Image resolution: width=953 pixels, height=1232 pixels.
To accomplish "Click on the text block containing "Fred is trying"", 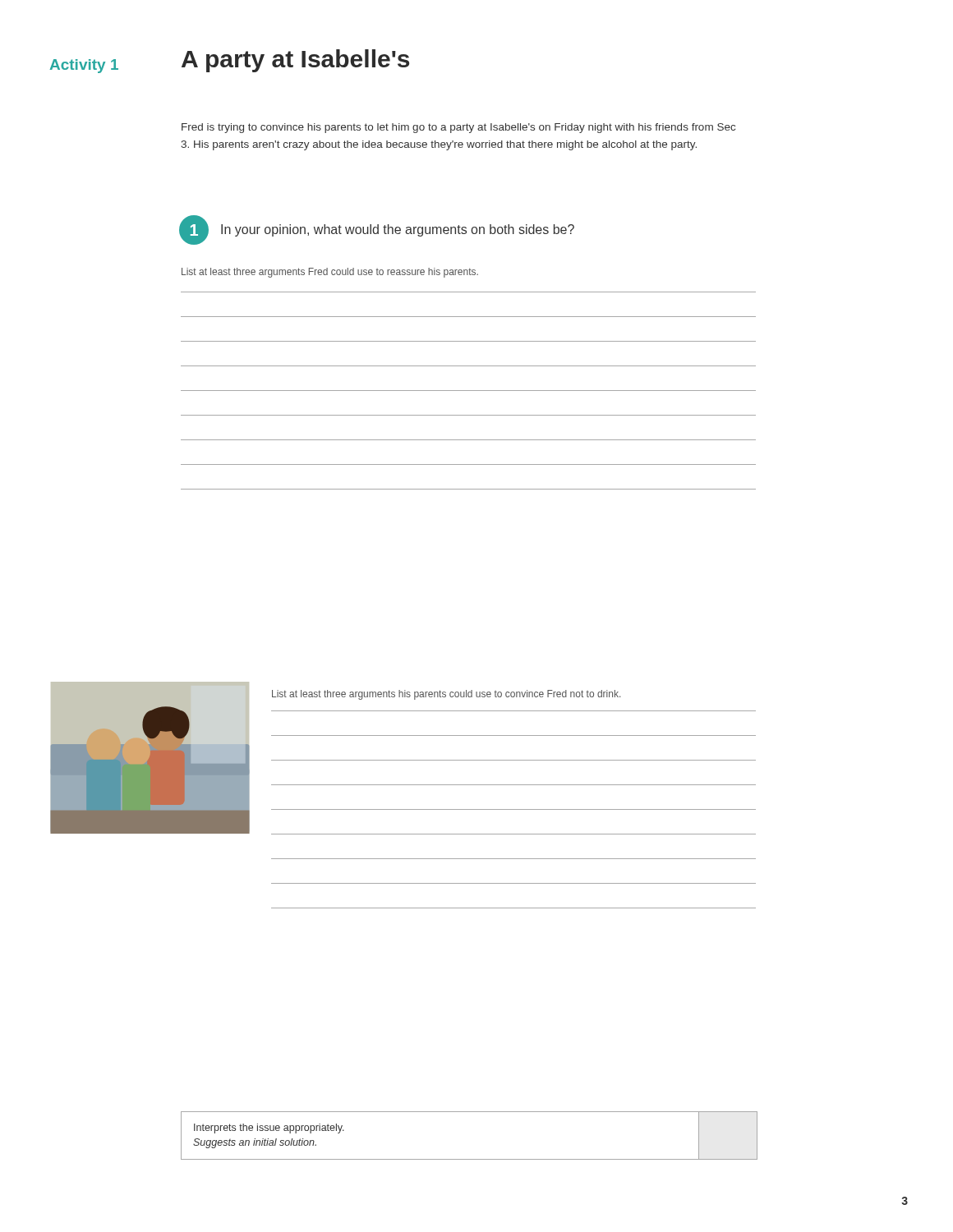I will pos(458,135).
